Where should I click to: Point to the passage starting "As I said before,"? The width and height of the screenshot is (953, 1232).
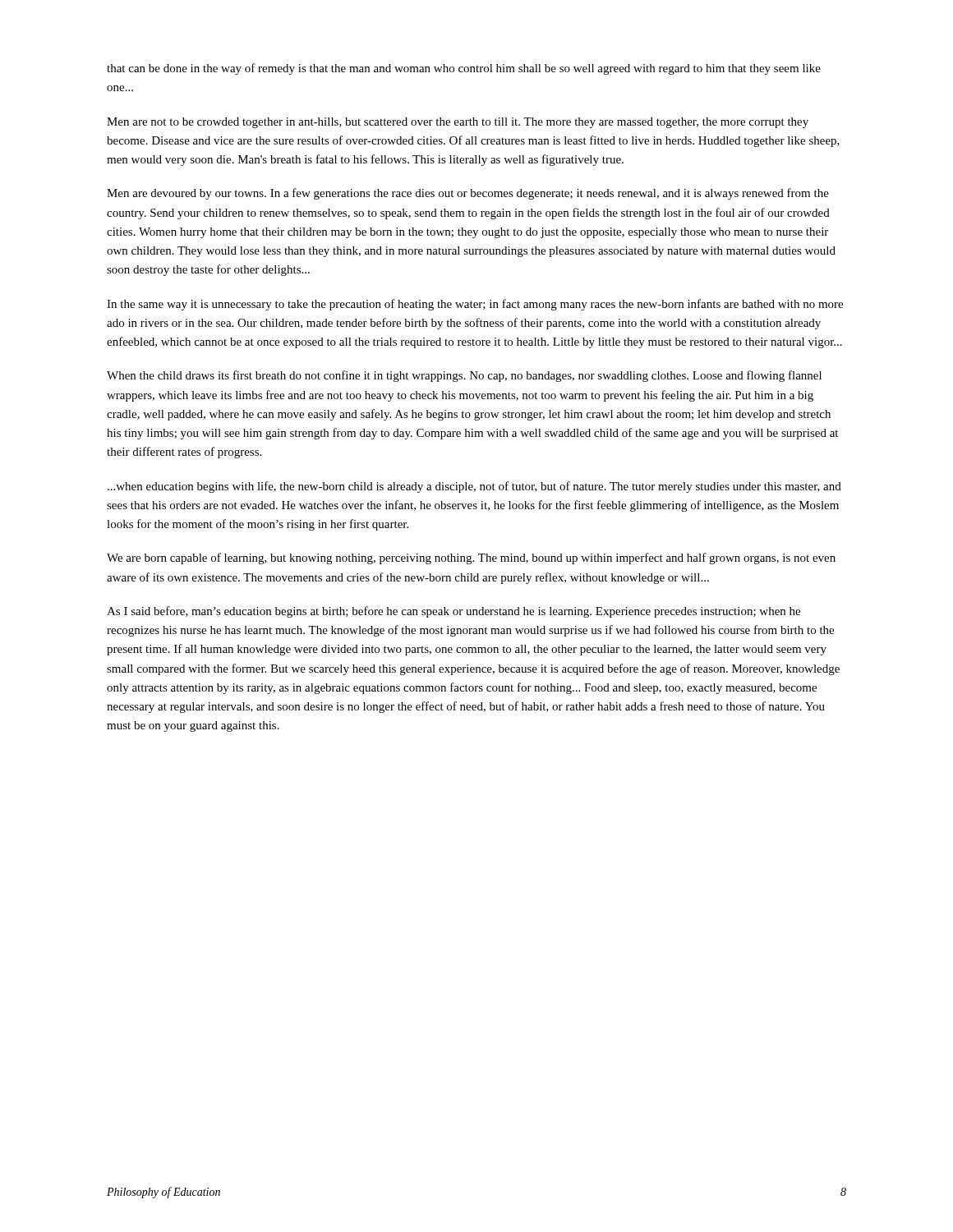pyautogui.click(x=473, y=668)
